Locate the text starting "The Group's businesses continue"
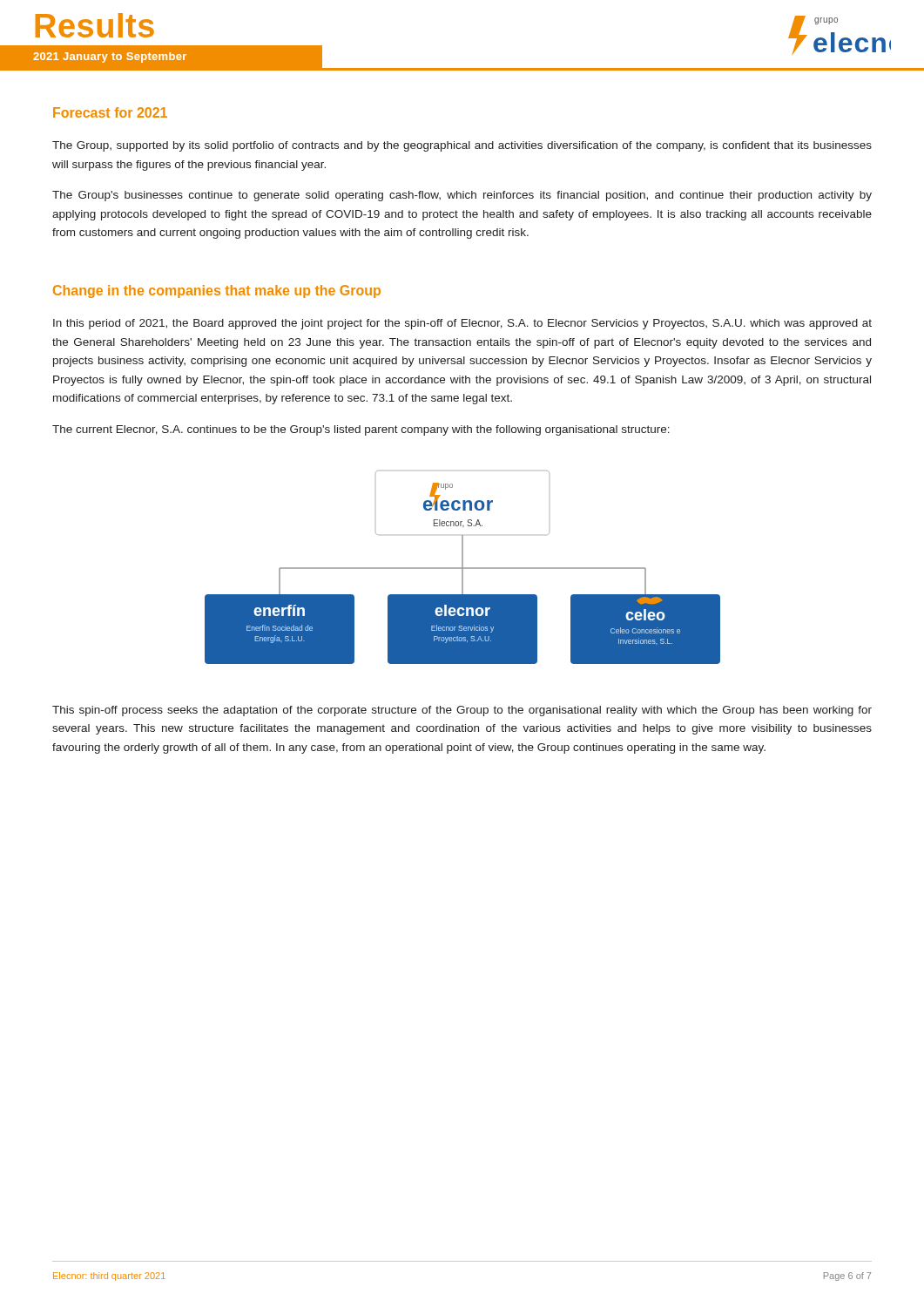The width and height of the screenshot is (924, 1307). (x=462, y=214)
